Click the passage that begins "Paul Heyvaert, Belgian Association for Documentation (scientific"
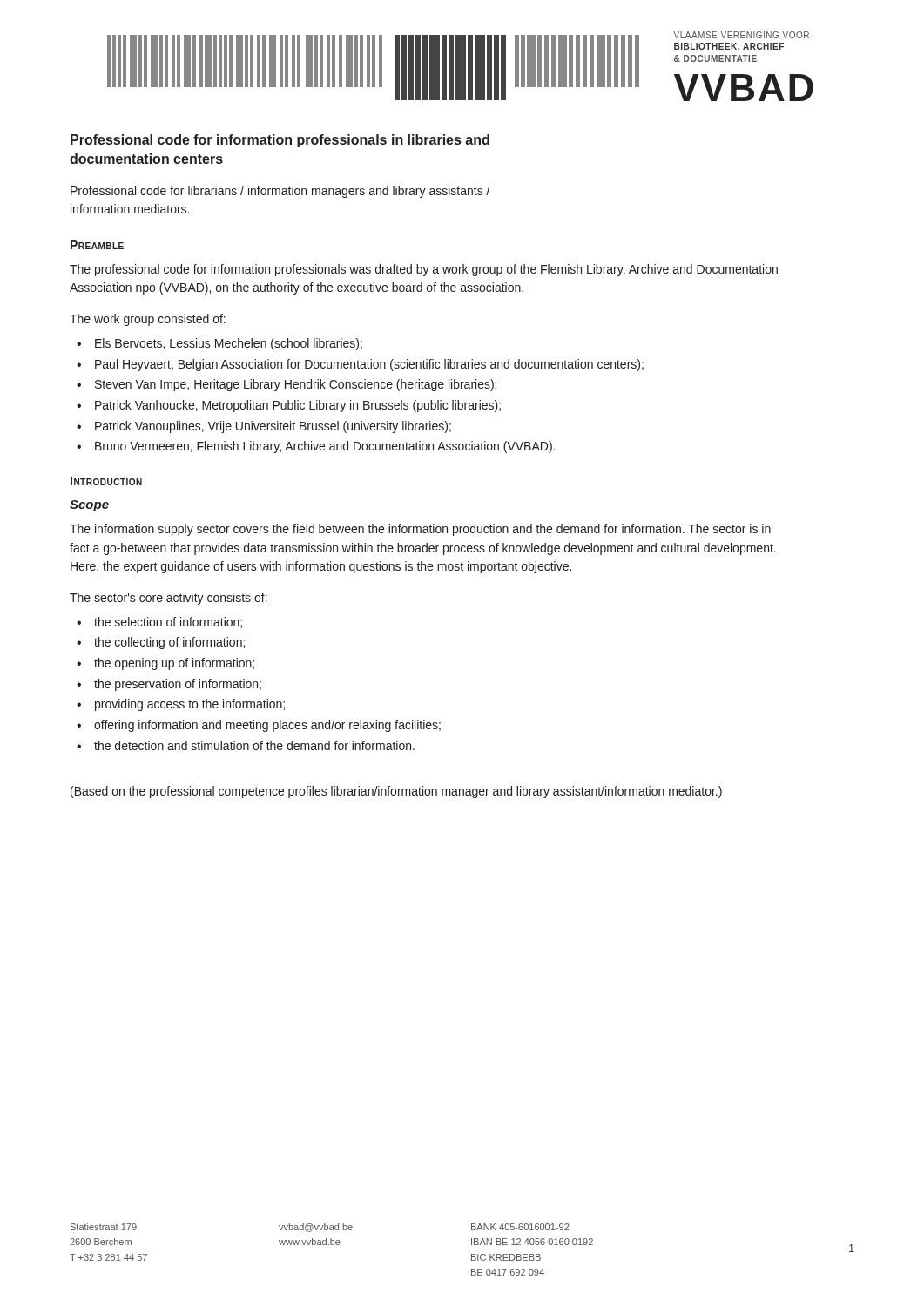The height and width of the screenshot is (1307, 924). (369, 364)
